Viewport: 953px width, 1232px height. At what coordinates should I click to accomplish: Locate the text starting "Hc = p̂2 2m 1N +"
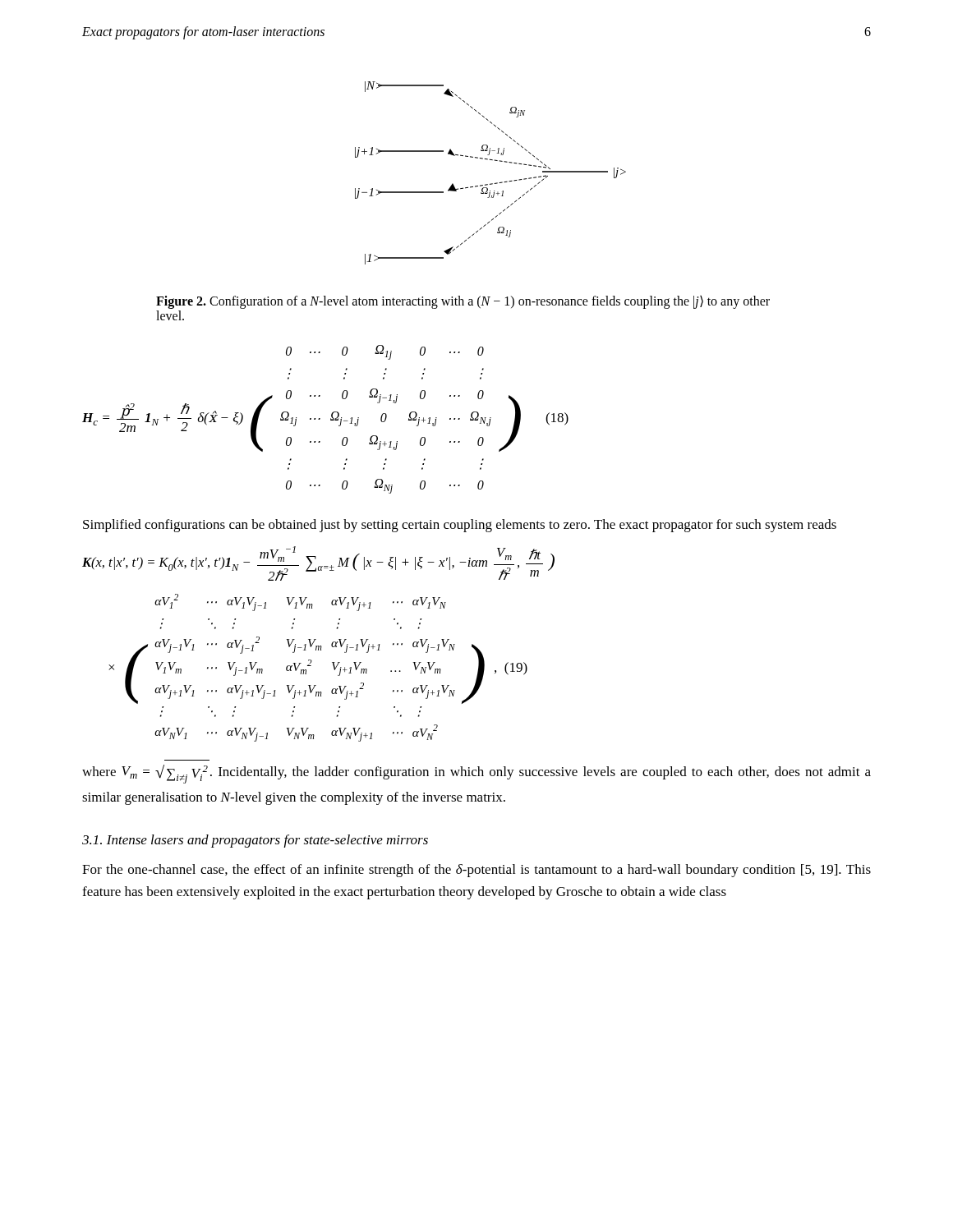325,418
